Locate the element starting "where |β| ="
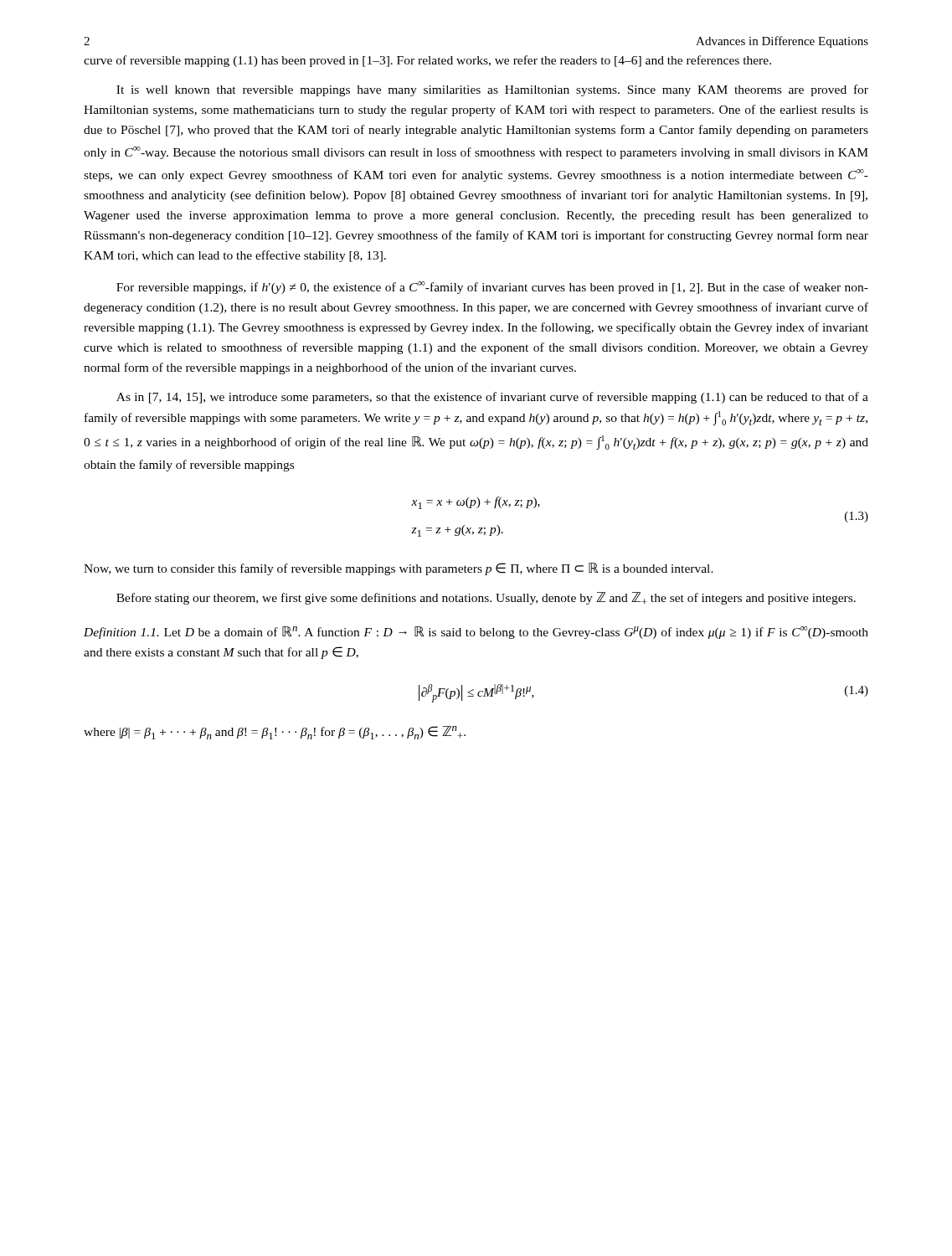Viewport: 952px width, 1256px height. (x=476, y=732)
